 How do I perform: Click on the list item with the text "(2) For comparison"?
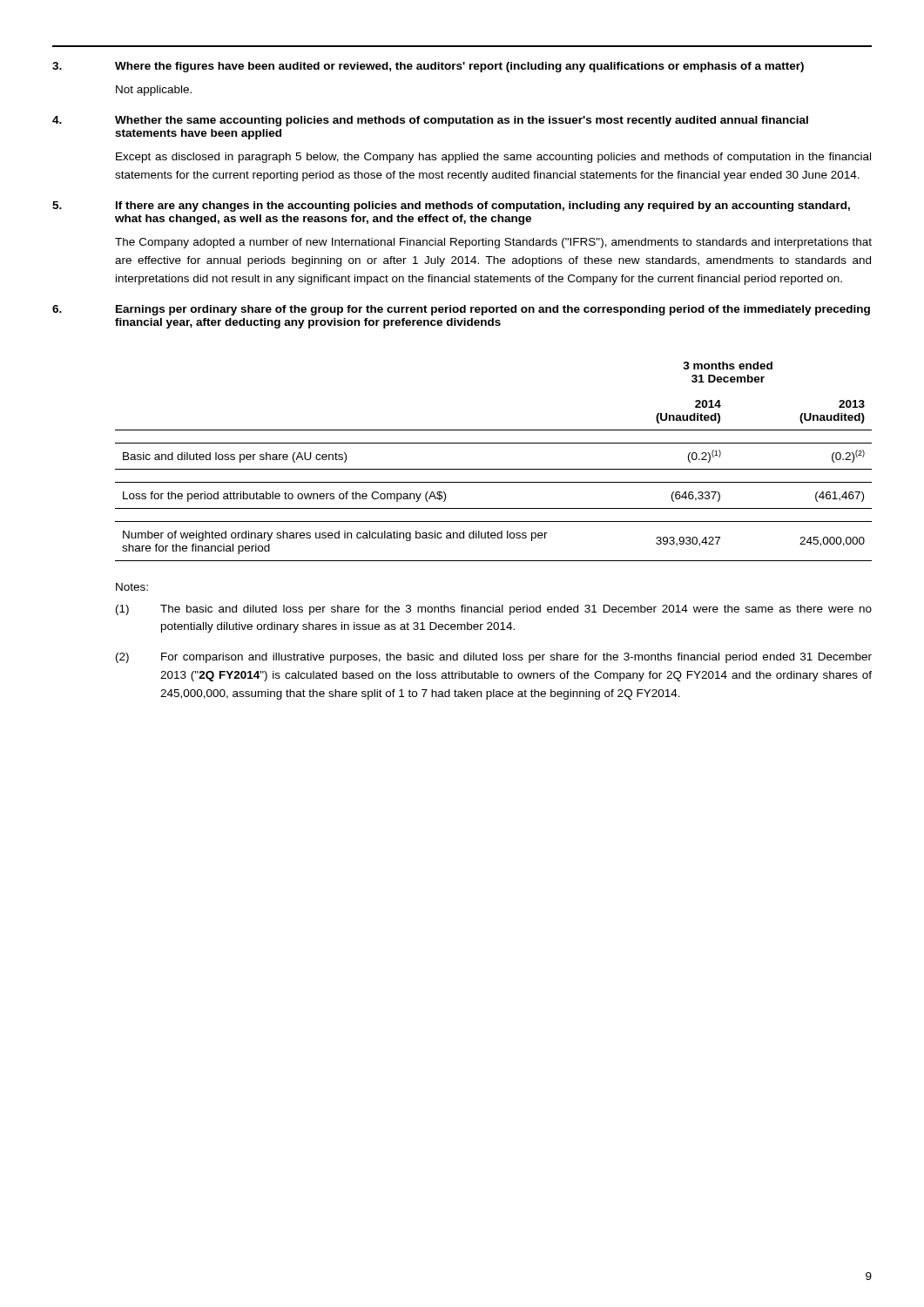pyautogui.click(x=493, y=676)
